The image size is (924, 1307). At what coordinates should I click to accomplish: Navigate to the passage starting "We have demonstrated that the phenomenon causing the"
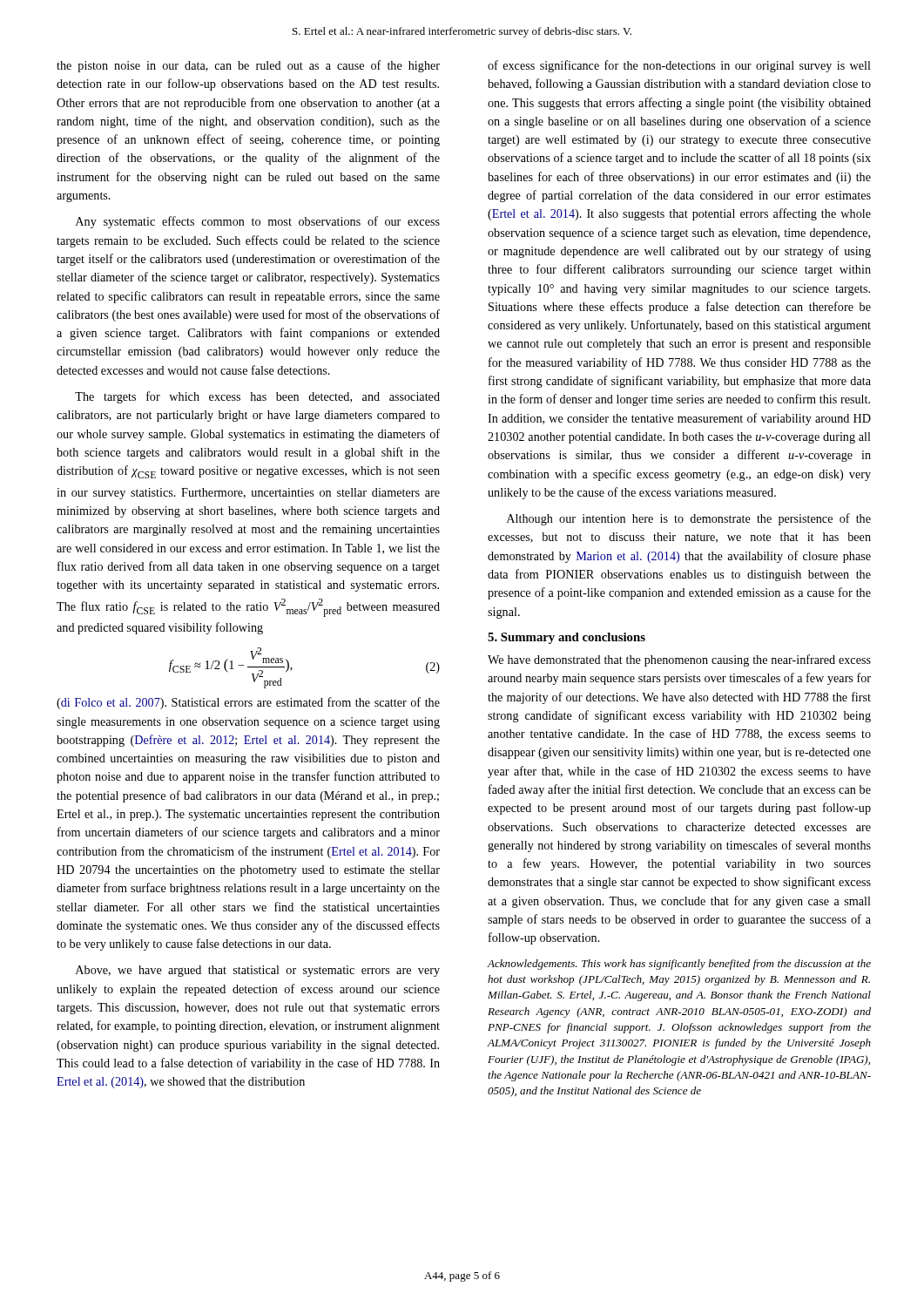[679, 799]
